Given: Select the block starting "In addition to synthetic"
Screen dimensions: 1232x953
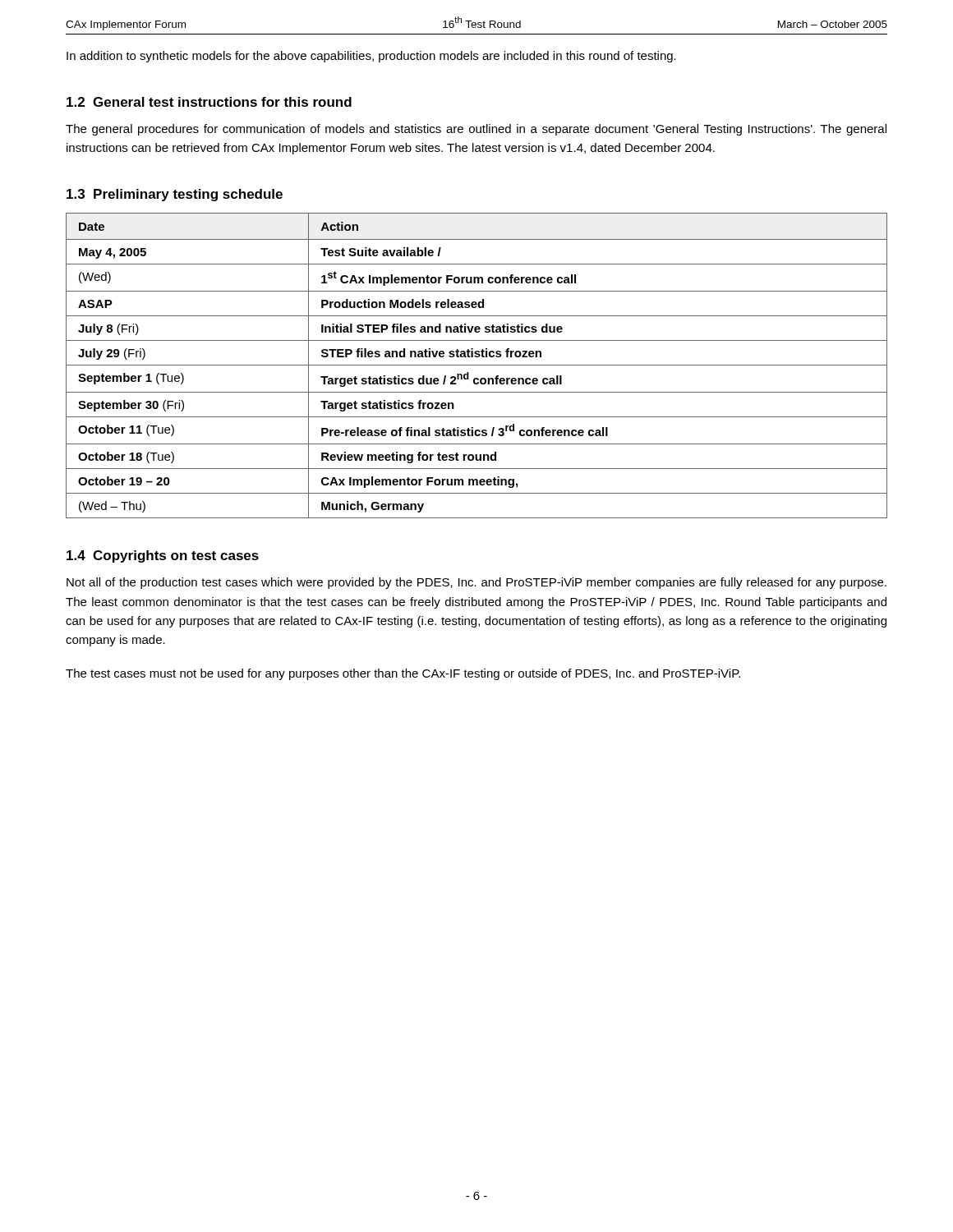Looking at the screenshot, I should point(371,55).
